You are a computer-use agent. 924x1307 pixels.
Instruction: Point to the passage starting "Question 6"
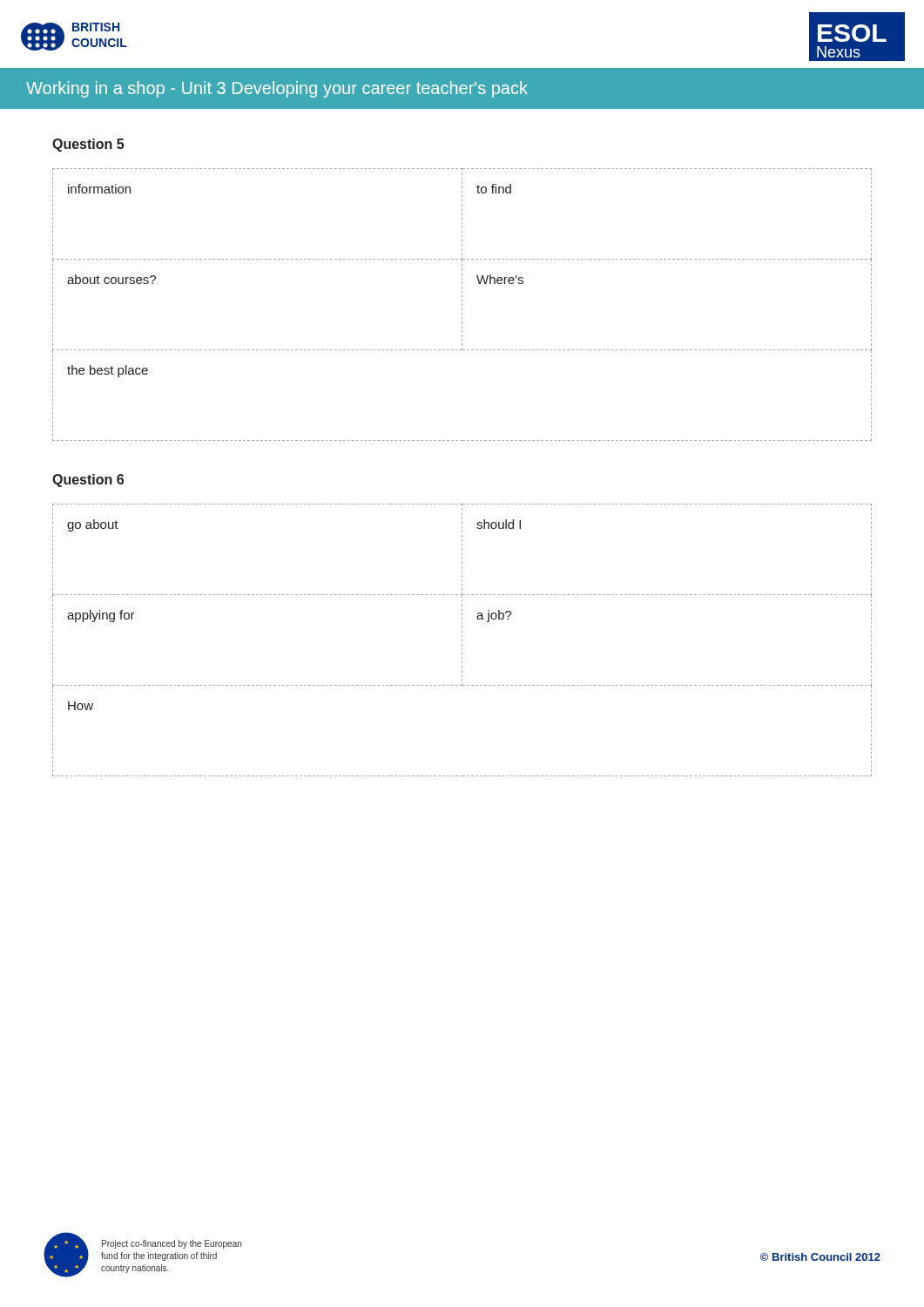point(88,480)
